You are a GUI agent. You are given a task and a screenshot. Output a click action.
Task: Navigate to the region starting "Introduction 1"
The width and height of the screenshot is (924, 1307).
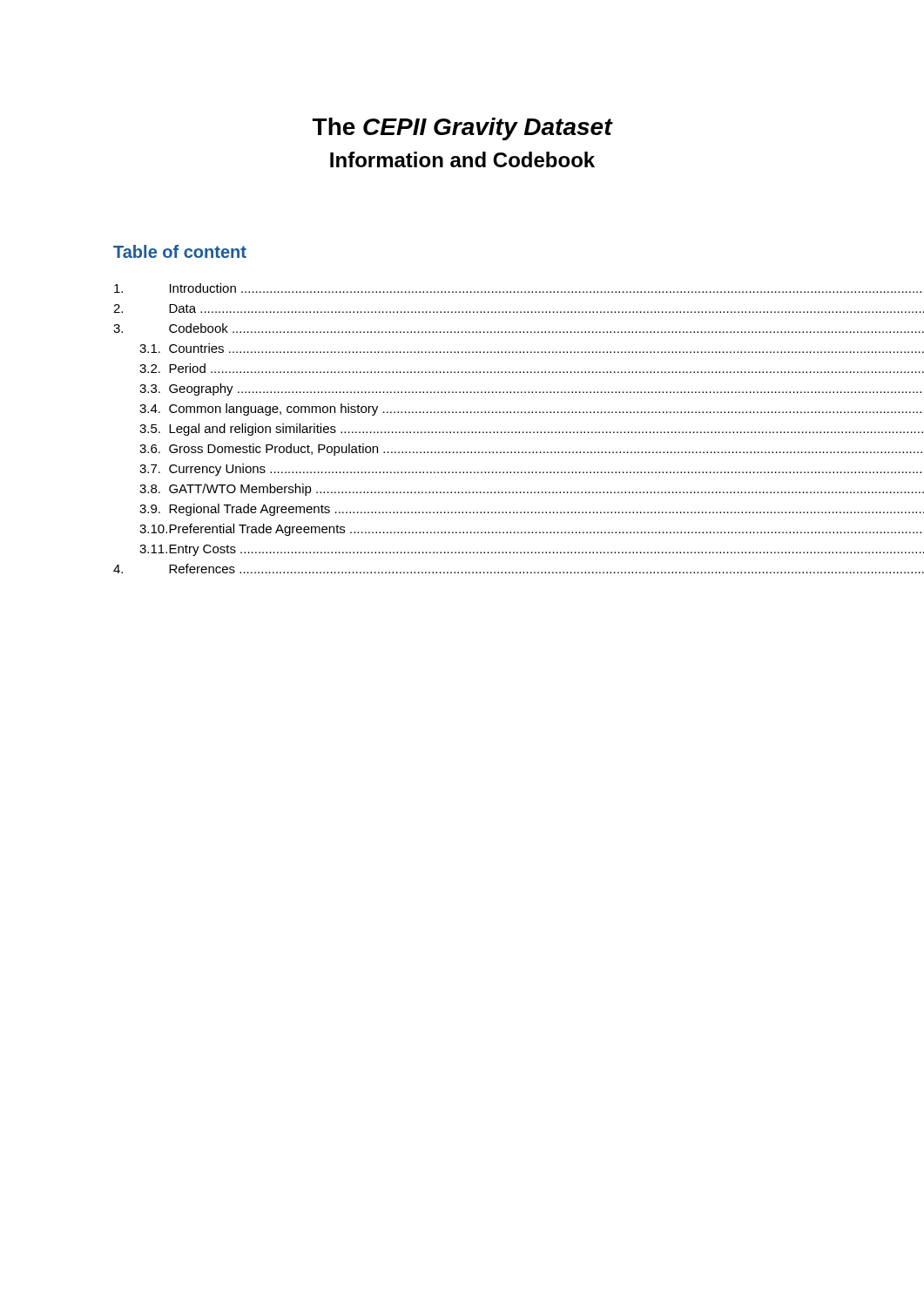click(519, 288)
